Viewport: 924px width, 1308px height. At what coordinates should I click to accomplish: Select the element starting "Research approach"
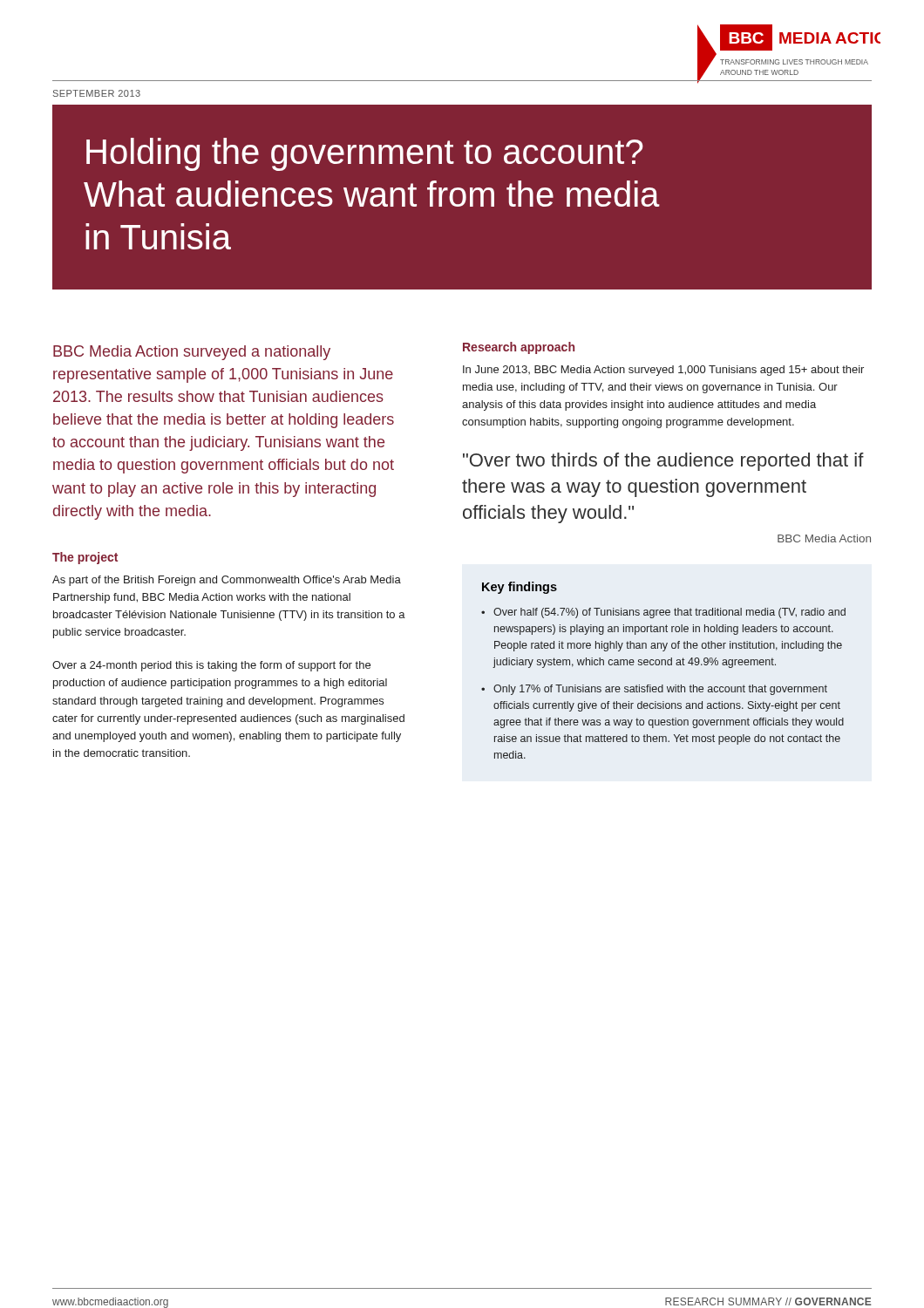[x=519, y=347]
